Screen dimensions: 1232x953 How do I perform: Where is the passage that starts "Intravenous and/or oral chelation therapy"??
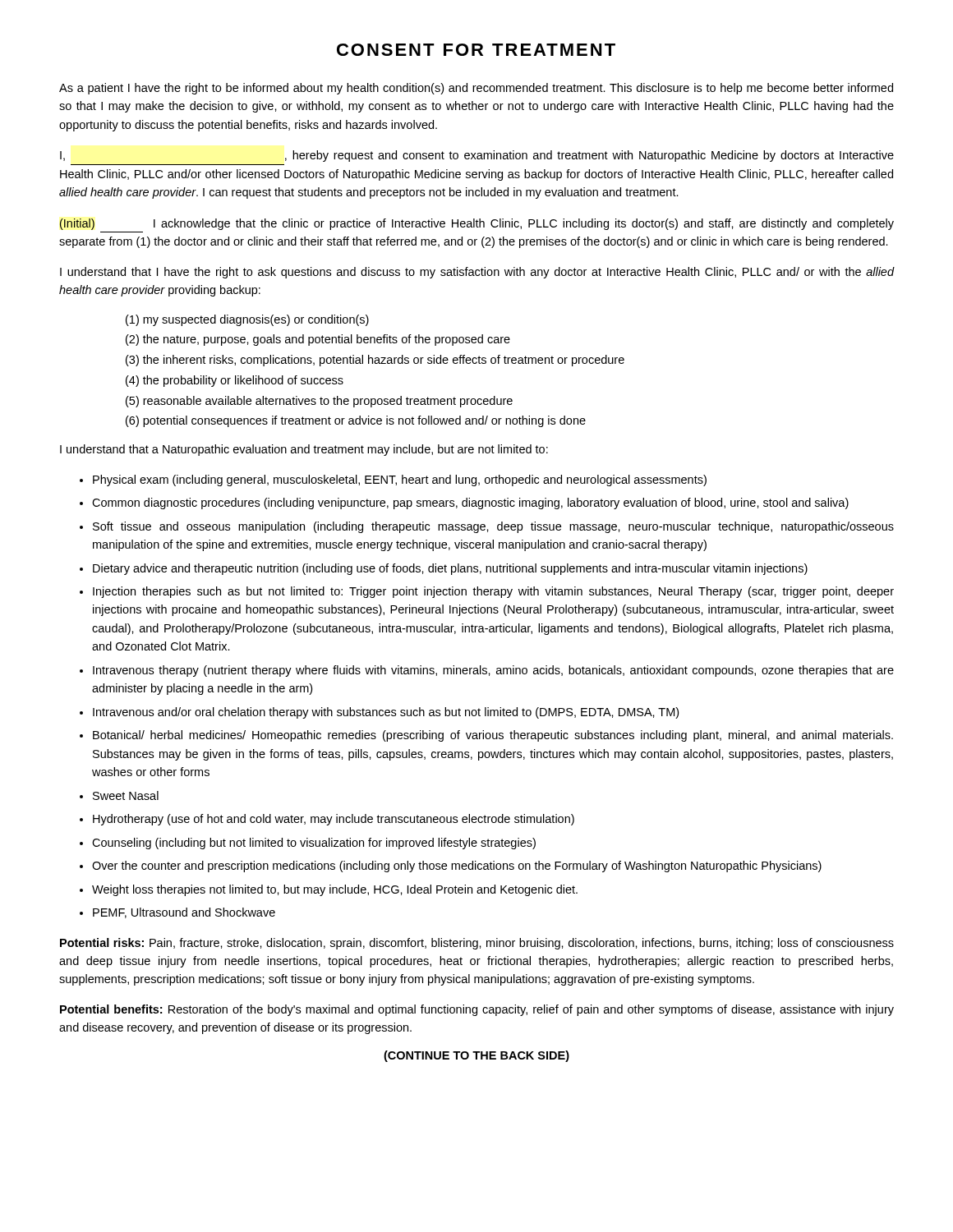click(386, 712)
